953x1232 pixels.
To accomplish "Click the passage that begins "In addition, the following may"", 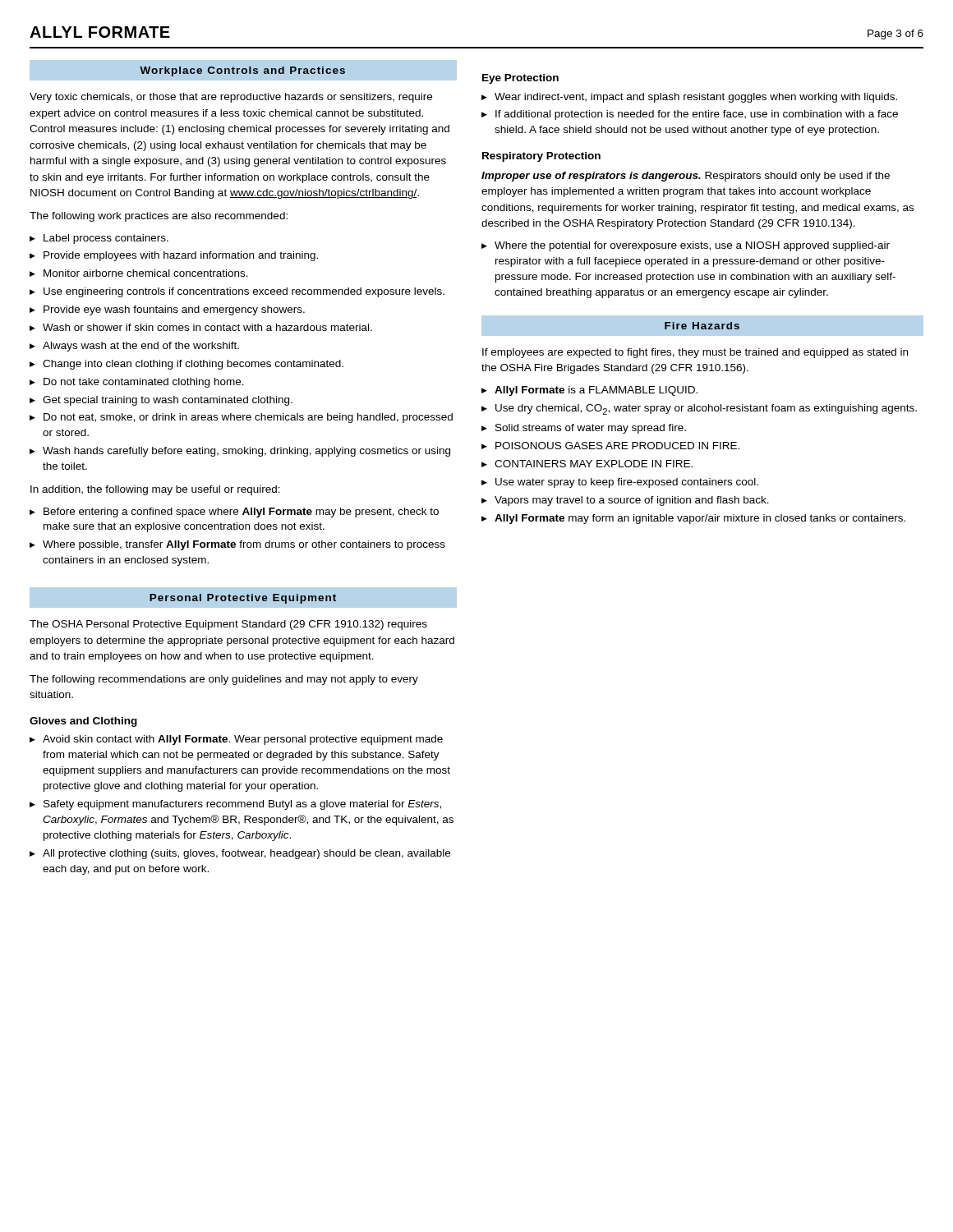I will coord(243,489).
